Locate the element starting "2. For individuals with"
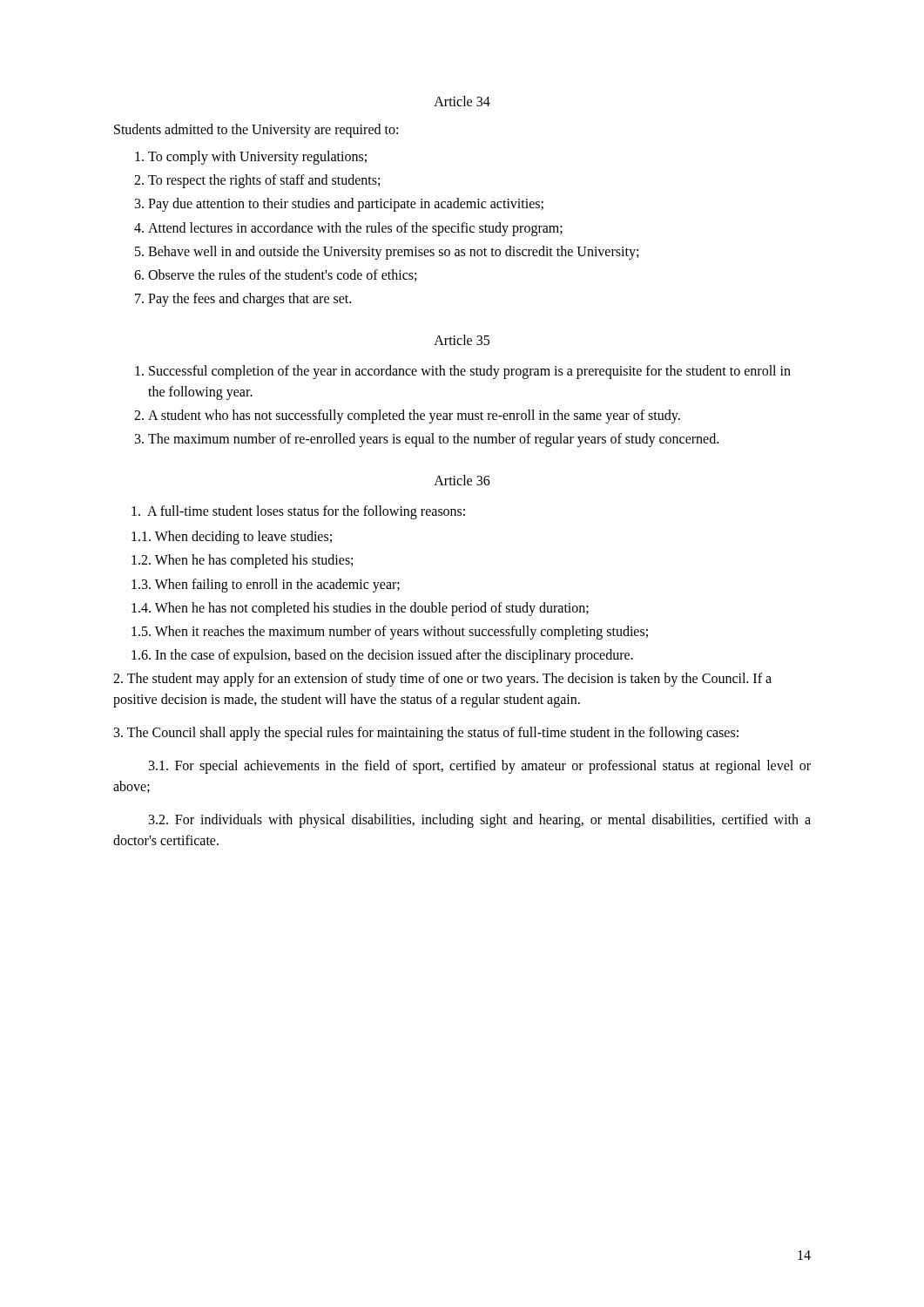 (462, 830)
